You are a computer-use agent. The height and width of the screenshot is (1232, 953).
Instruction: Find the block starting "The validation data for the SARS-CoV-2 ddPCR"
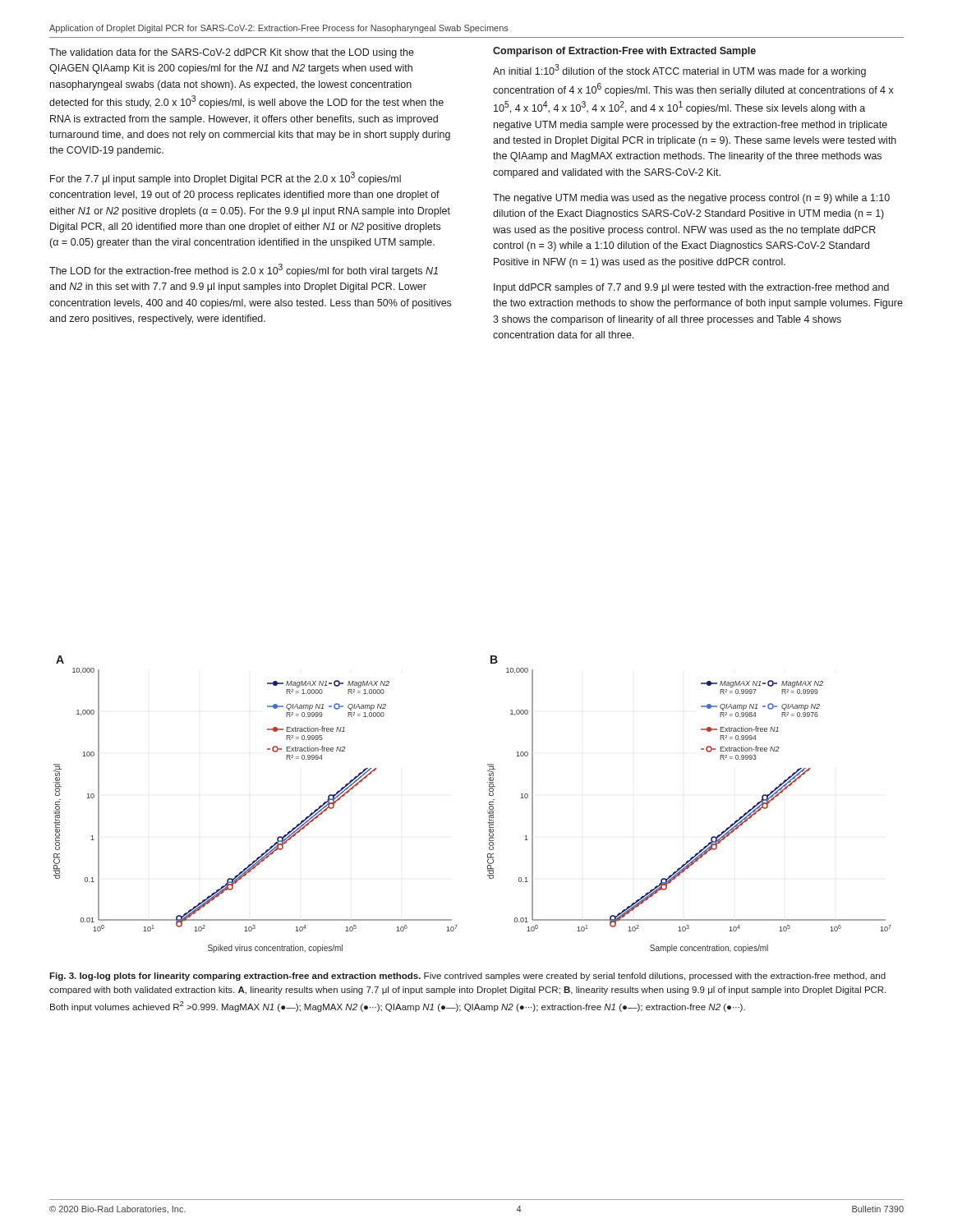tap(250, 102)
